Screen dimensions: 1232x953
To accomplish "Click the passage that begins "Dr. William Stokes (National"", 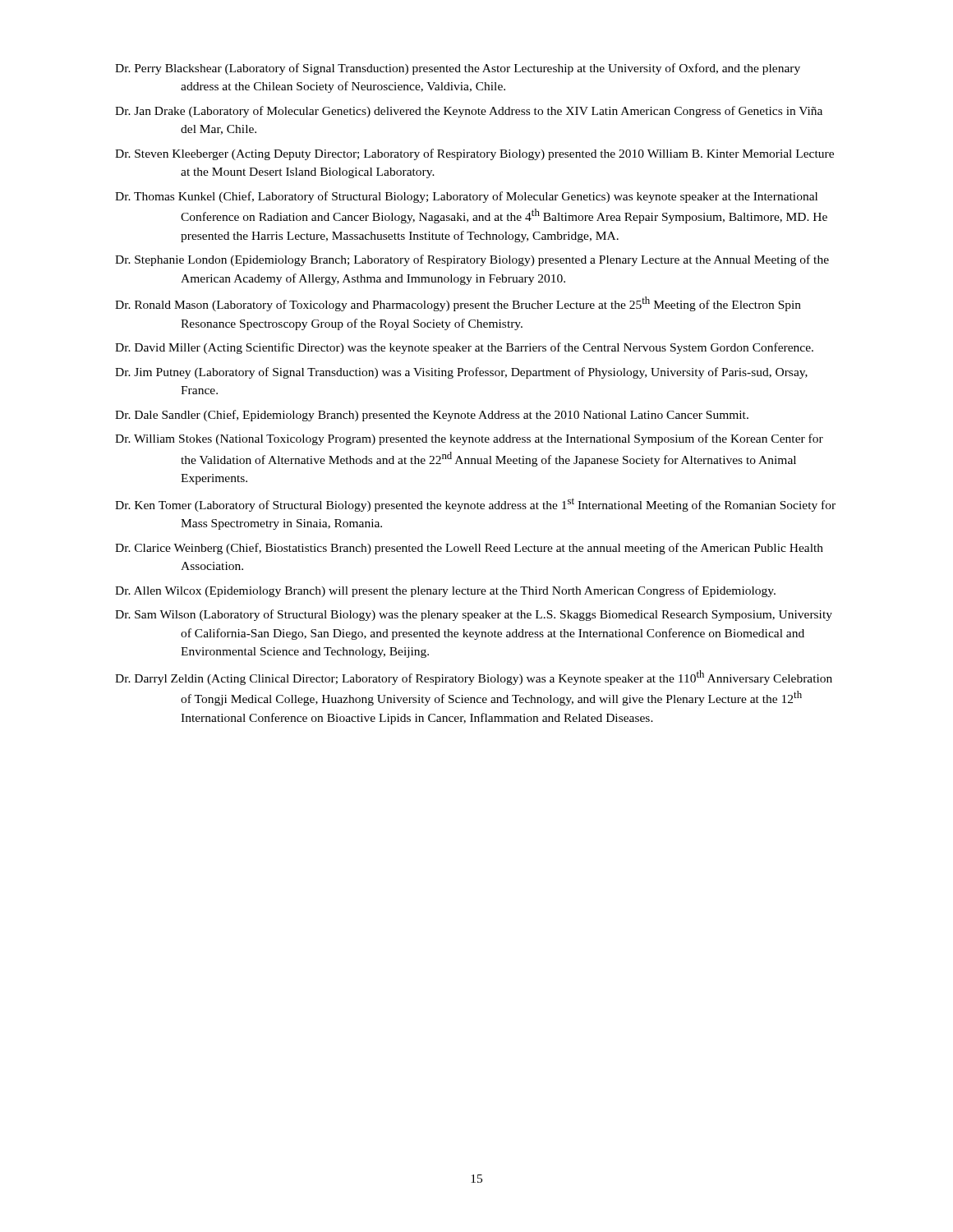I will point(476,459).
